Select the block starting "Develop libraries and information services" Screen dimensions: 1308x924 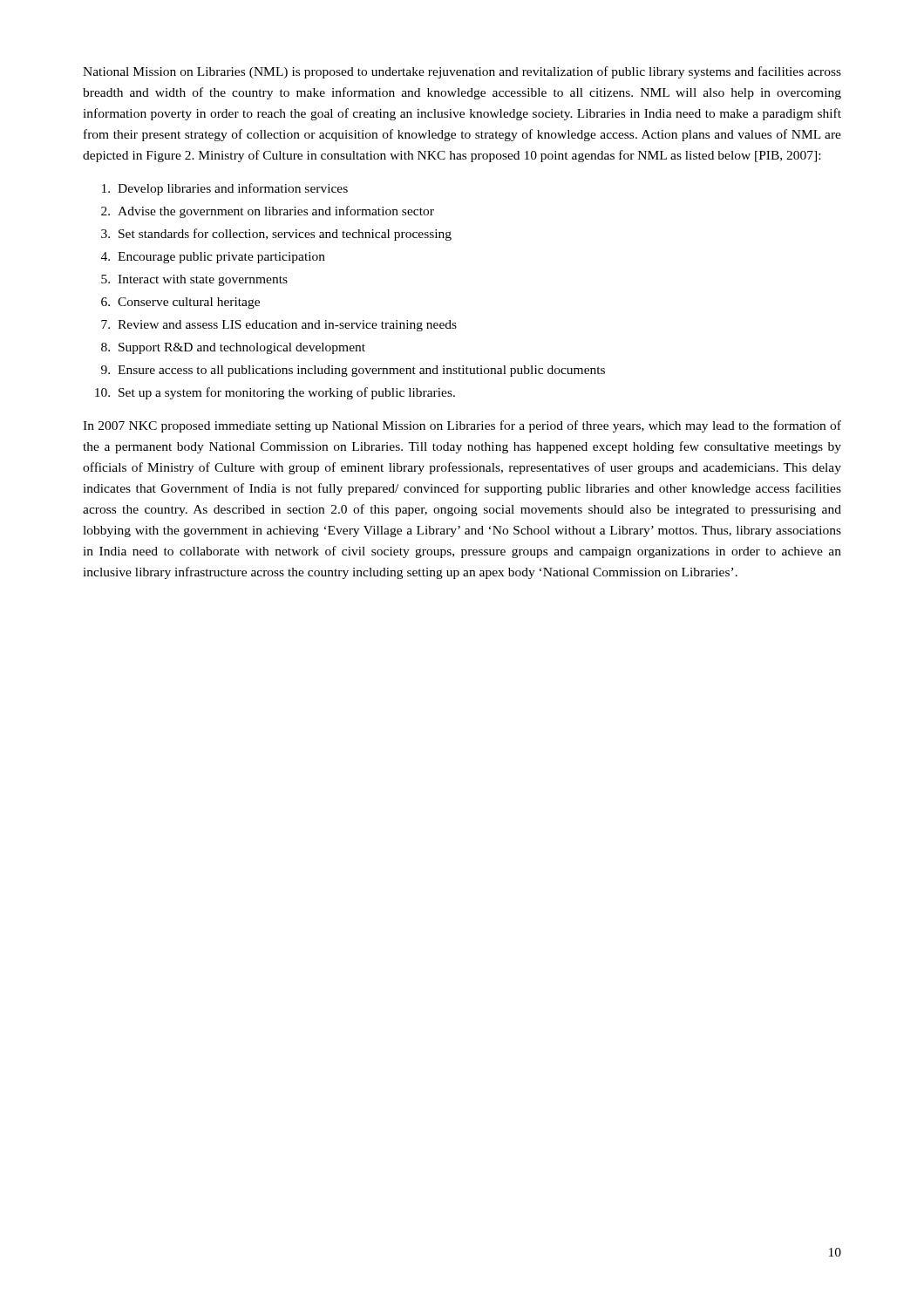pos(225,189)
